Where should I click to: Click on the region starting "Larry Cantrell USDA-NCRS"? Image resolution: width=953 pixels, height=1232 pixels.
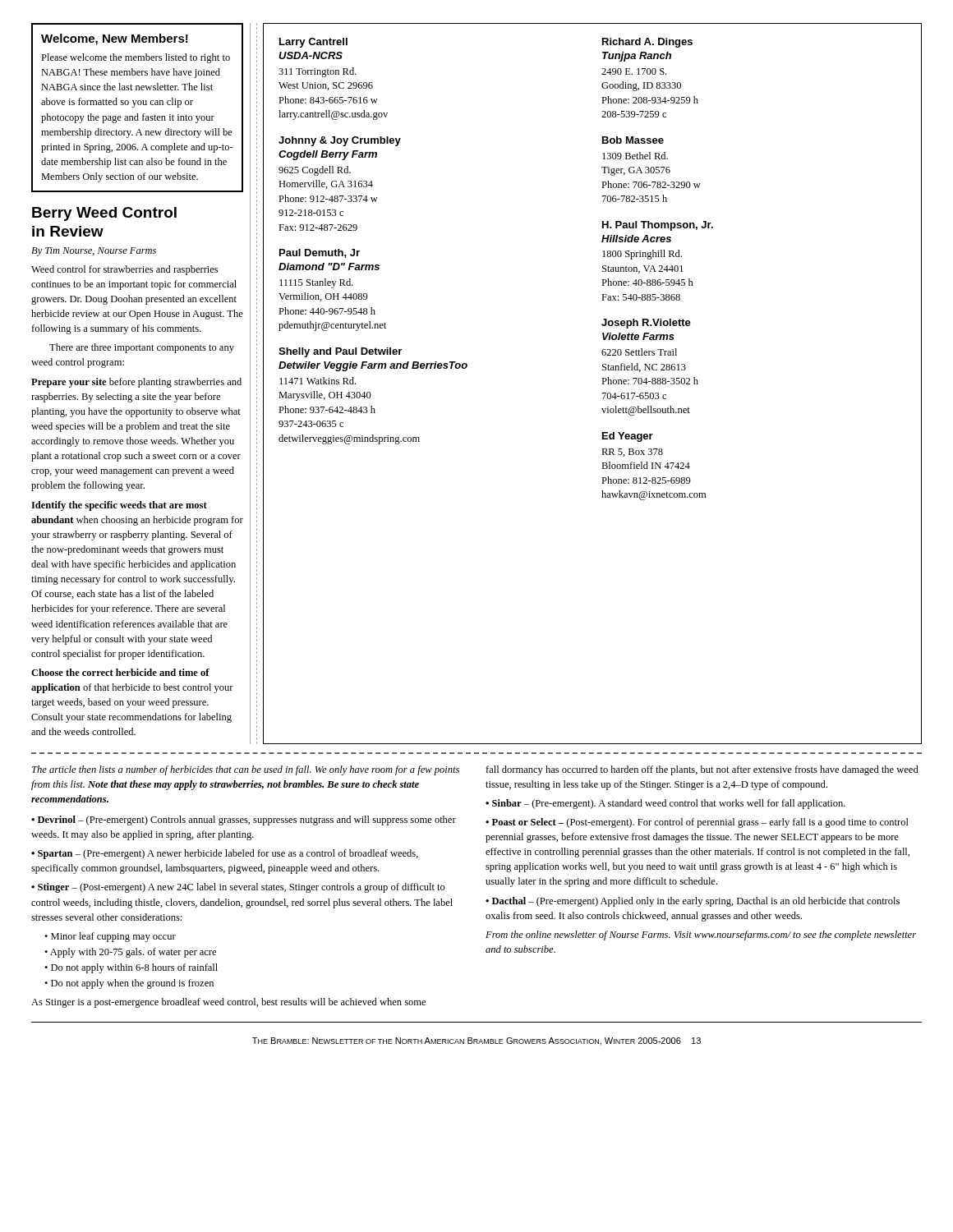pyautogui.click(x=313, y=43)
